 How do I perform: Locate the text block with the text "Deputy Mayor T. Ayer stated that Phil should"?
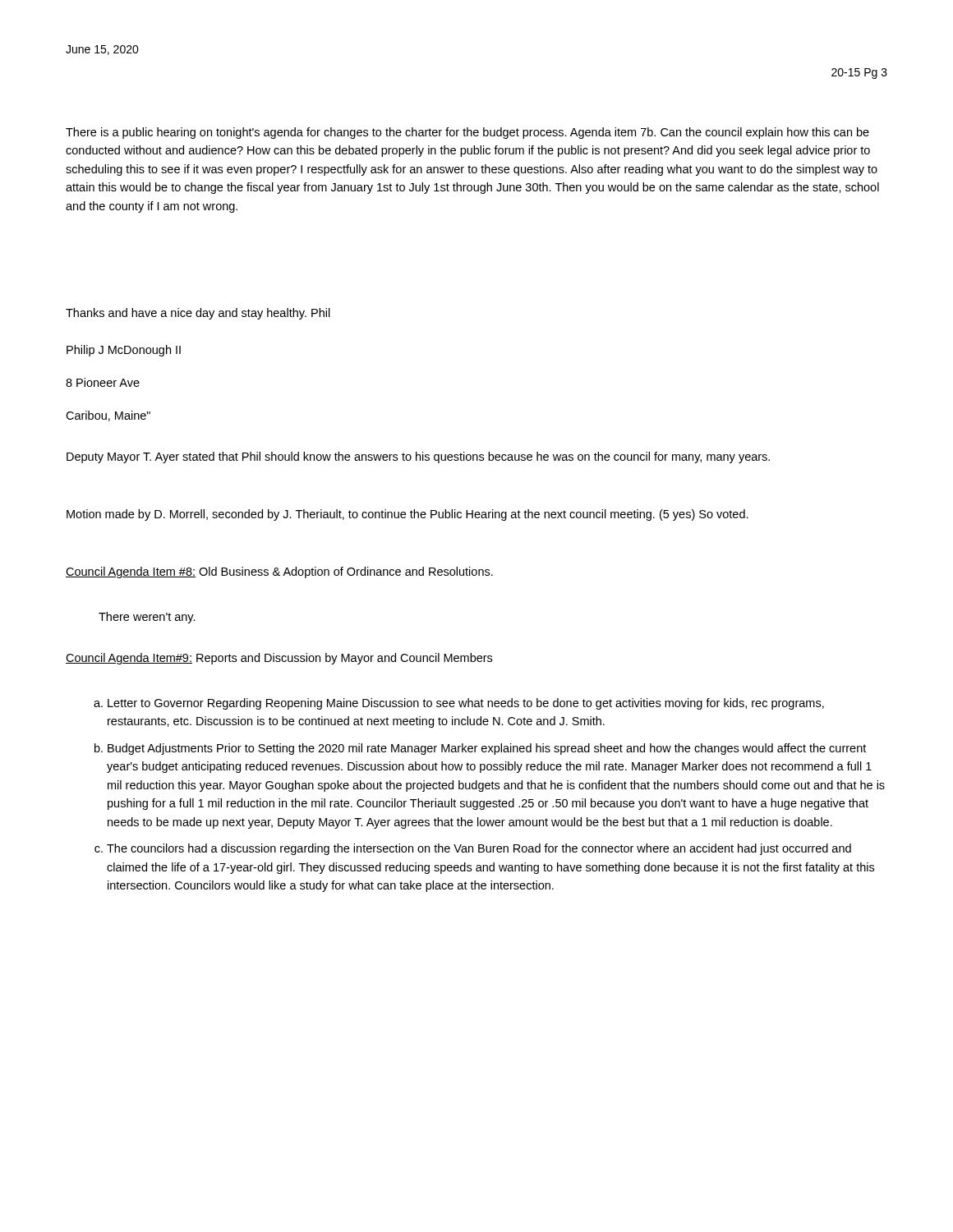(418, 457)
